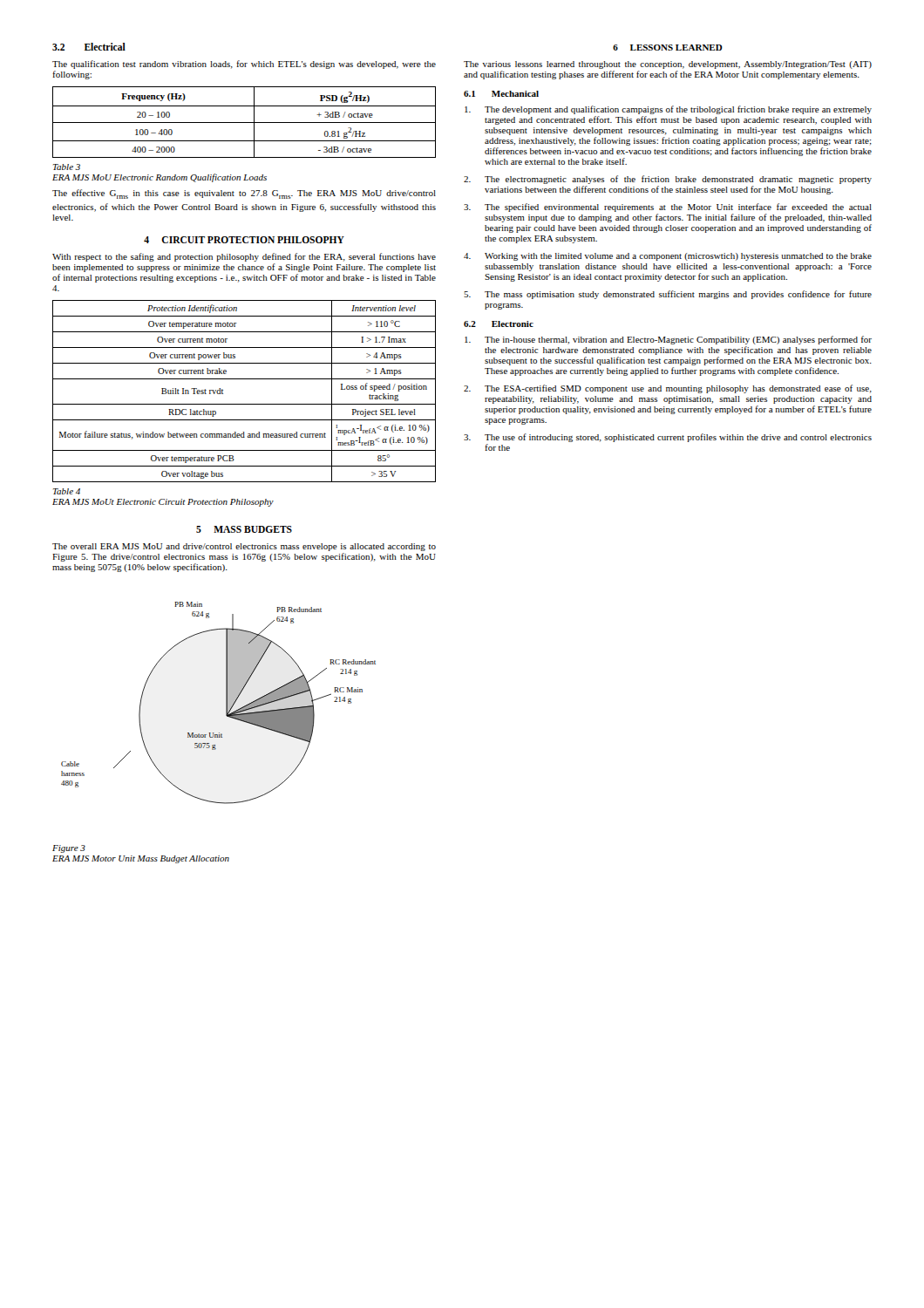Locate the block of text that opens with "The development and qualification campaigns of"

[x=668, y=135]
